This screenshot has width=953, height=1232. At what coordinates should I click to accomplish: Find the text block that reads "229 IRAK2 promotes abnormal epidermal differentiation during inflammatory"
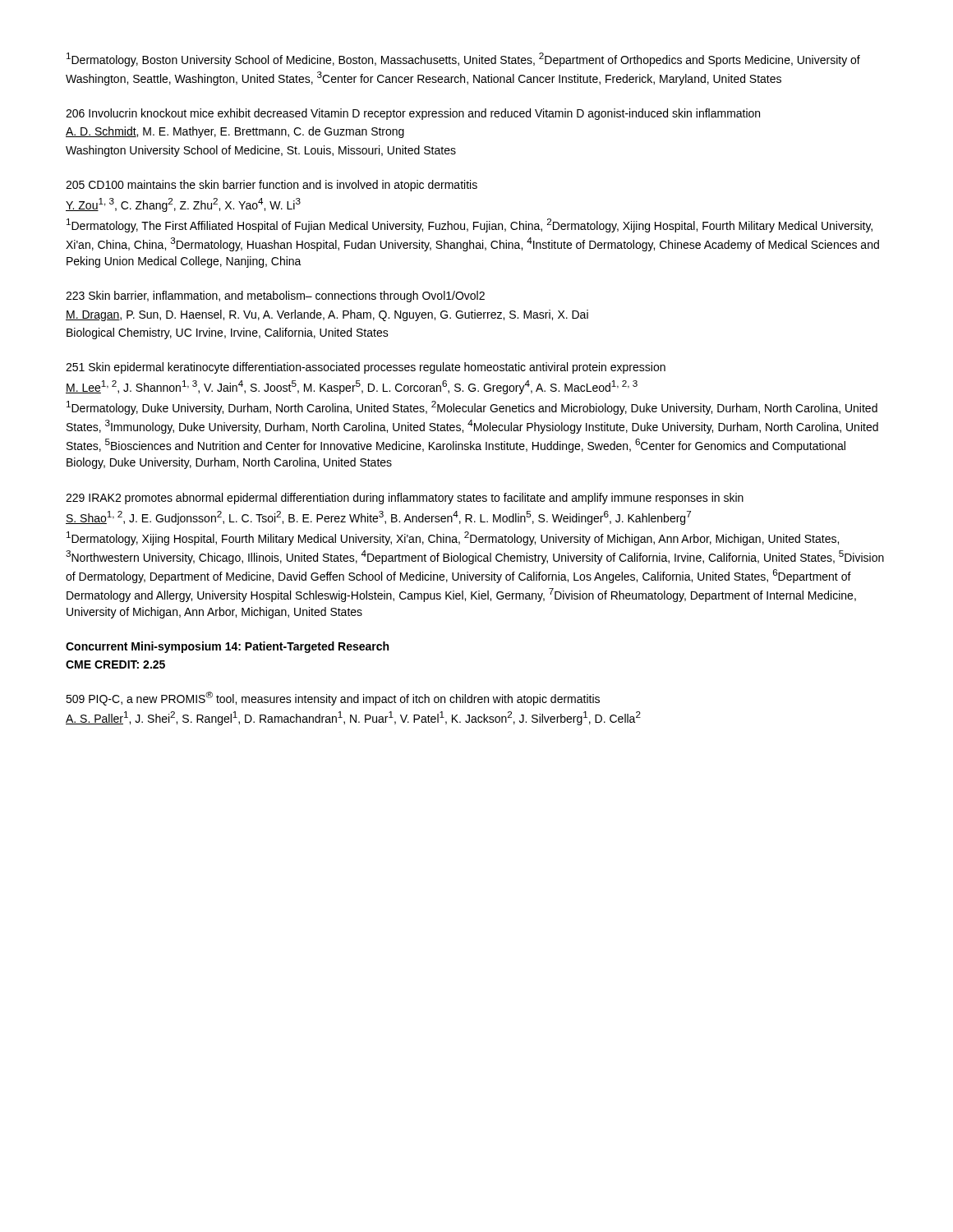click(476, 555)
